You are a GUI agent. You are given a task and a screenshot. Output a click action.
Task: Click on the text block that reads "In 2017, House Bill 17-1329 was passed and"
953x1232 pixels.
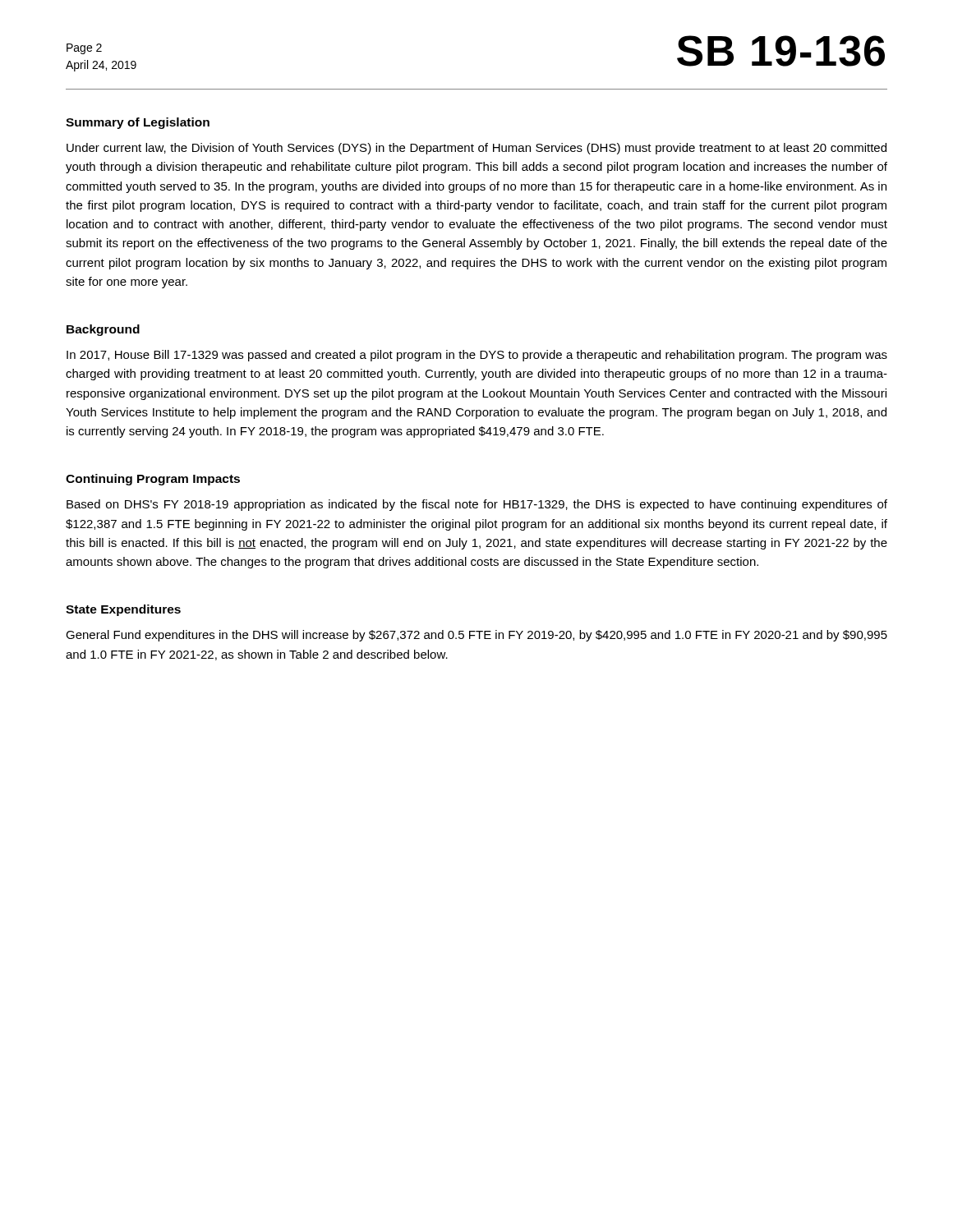476,393
